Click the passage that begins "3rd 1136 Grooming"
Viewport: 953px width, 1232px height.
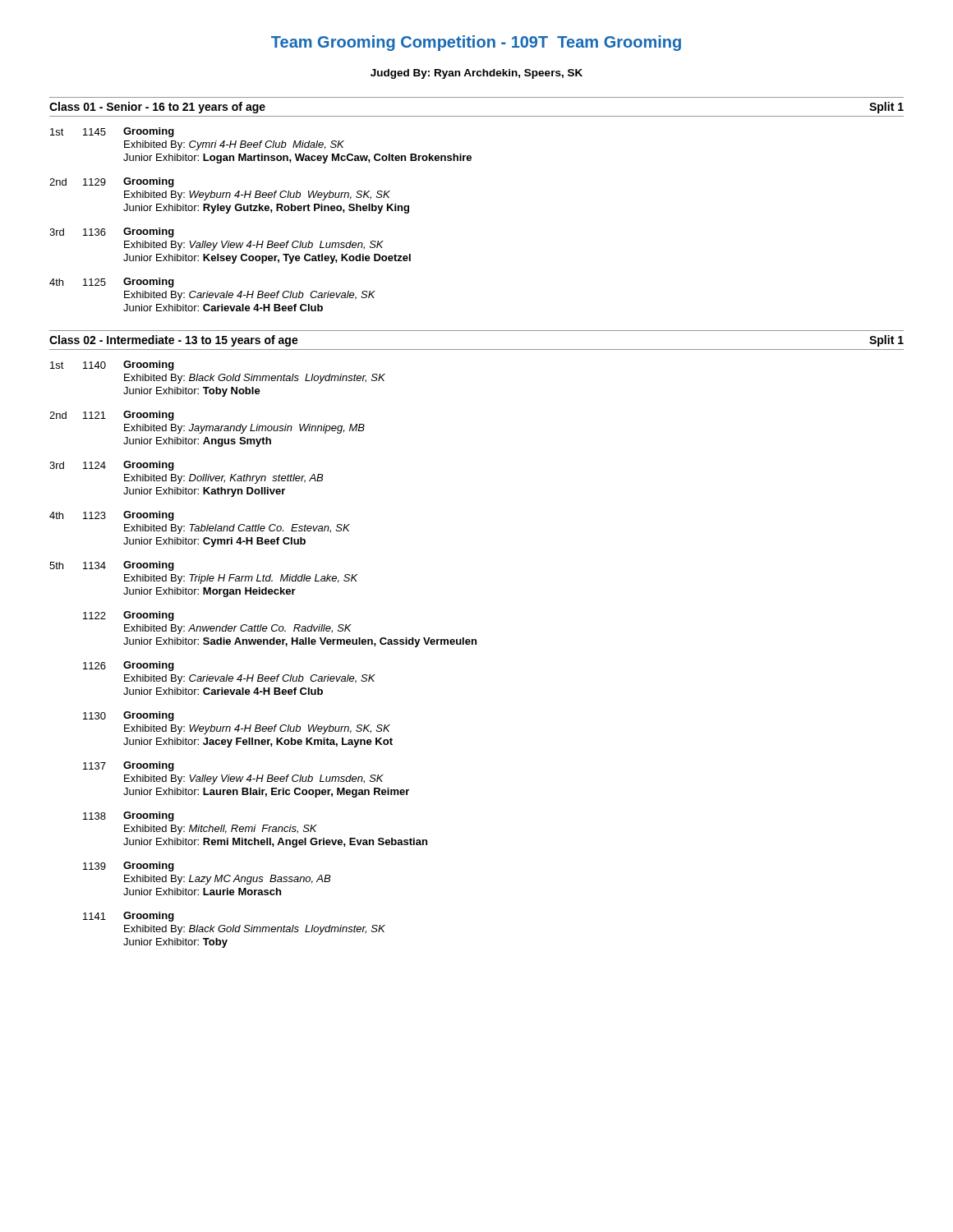(x=230, y=246)
